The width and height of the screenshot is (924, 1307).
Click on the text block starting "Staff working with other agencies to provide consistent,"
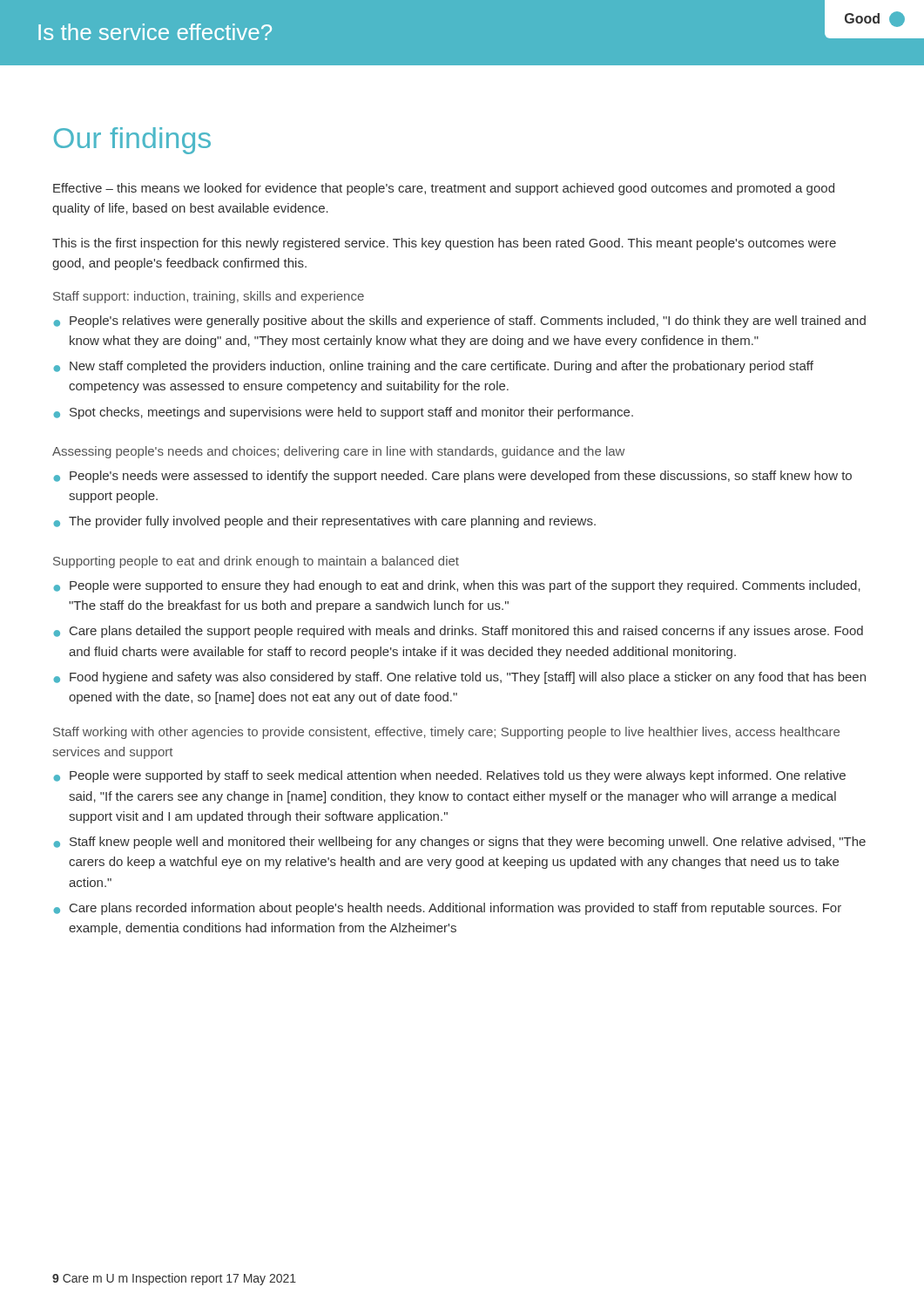pyautogui.click(x=446, y=742)
